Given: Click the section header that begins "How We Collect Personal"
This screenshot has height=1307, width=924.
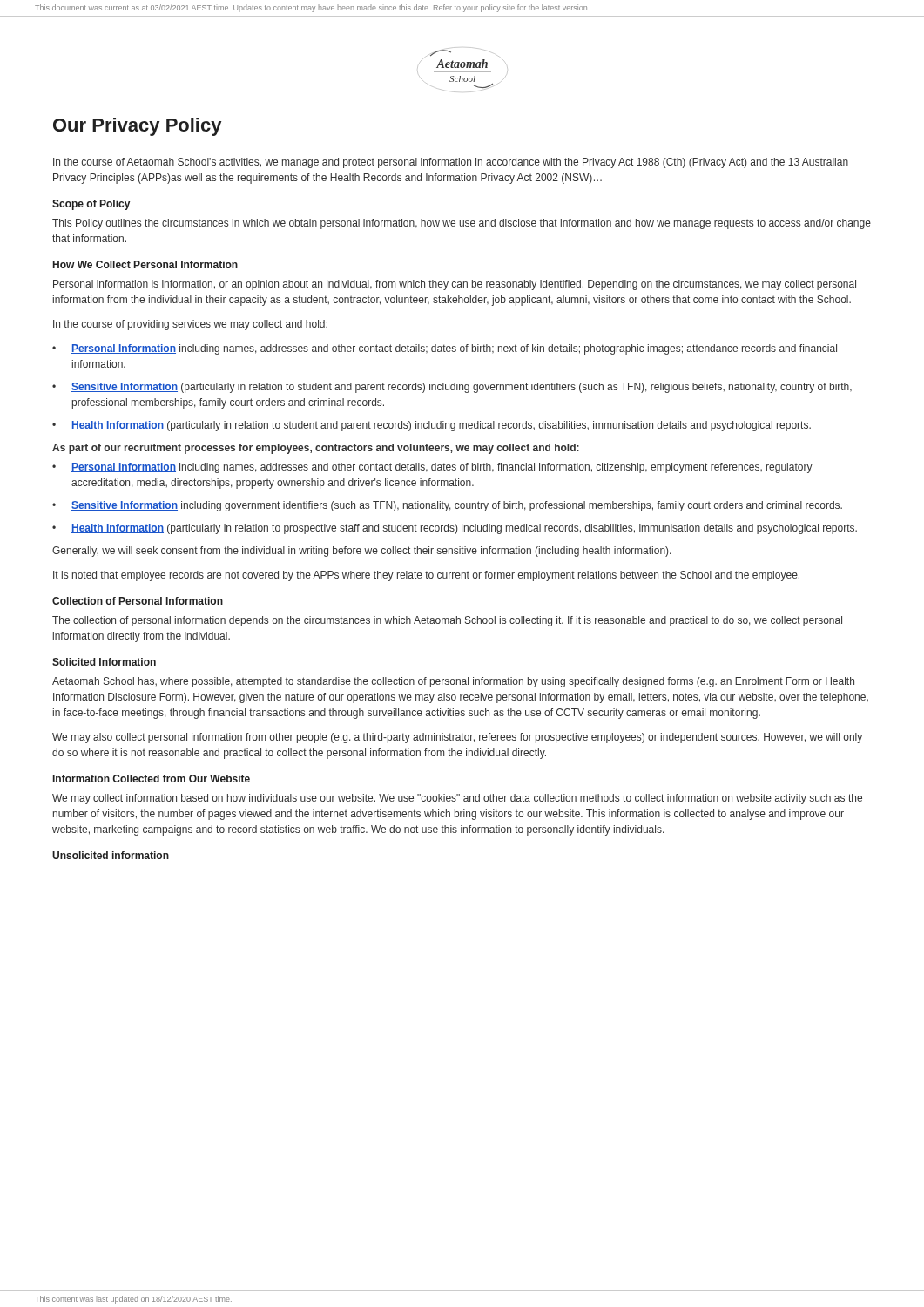Looking at the screenshot, I should [145, 265].
